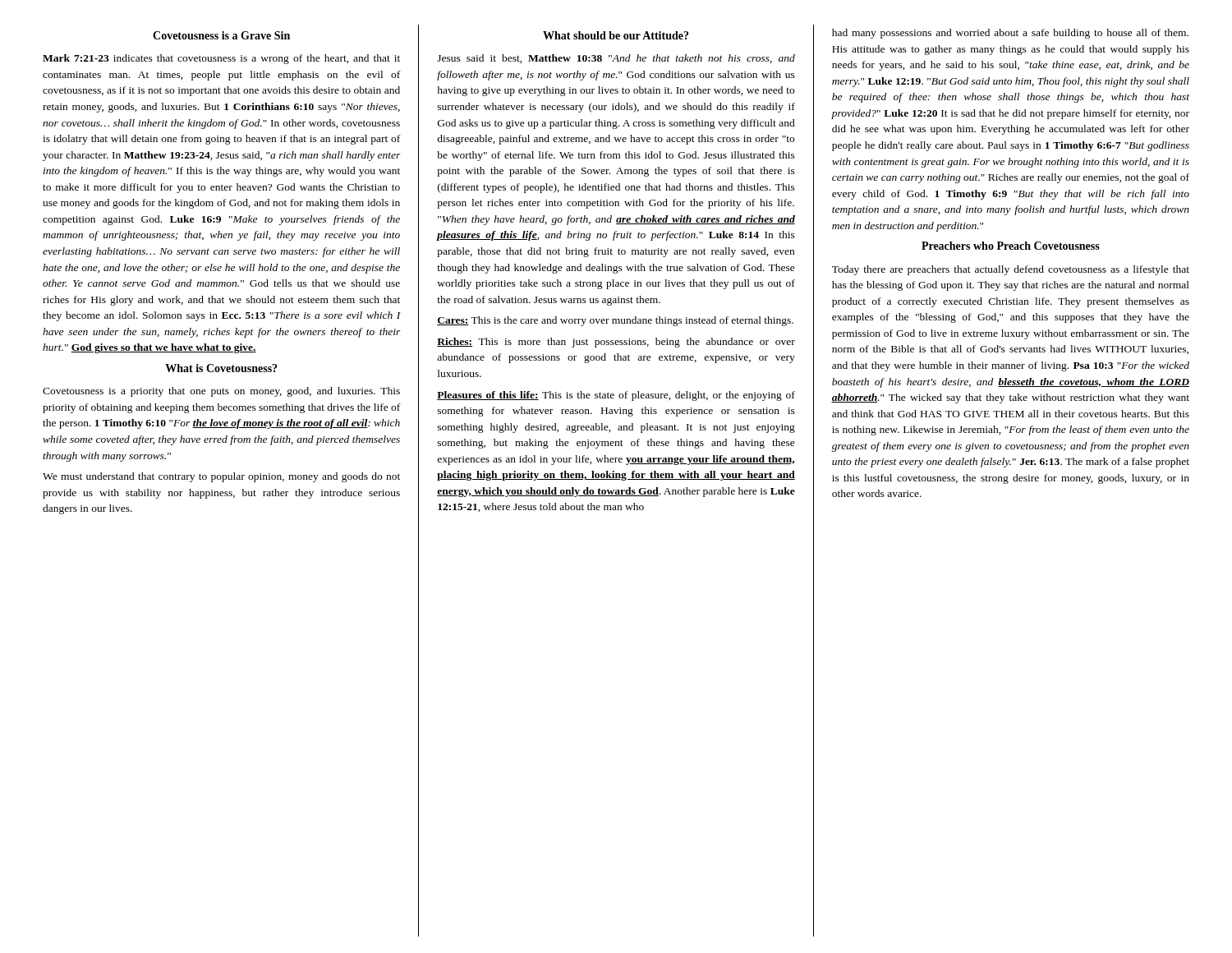Select the text block with the text "had many possessions and worried"
The width and height of the screenshot is (1232, 953).
tap(1010, 129)
